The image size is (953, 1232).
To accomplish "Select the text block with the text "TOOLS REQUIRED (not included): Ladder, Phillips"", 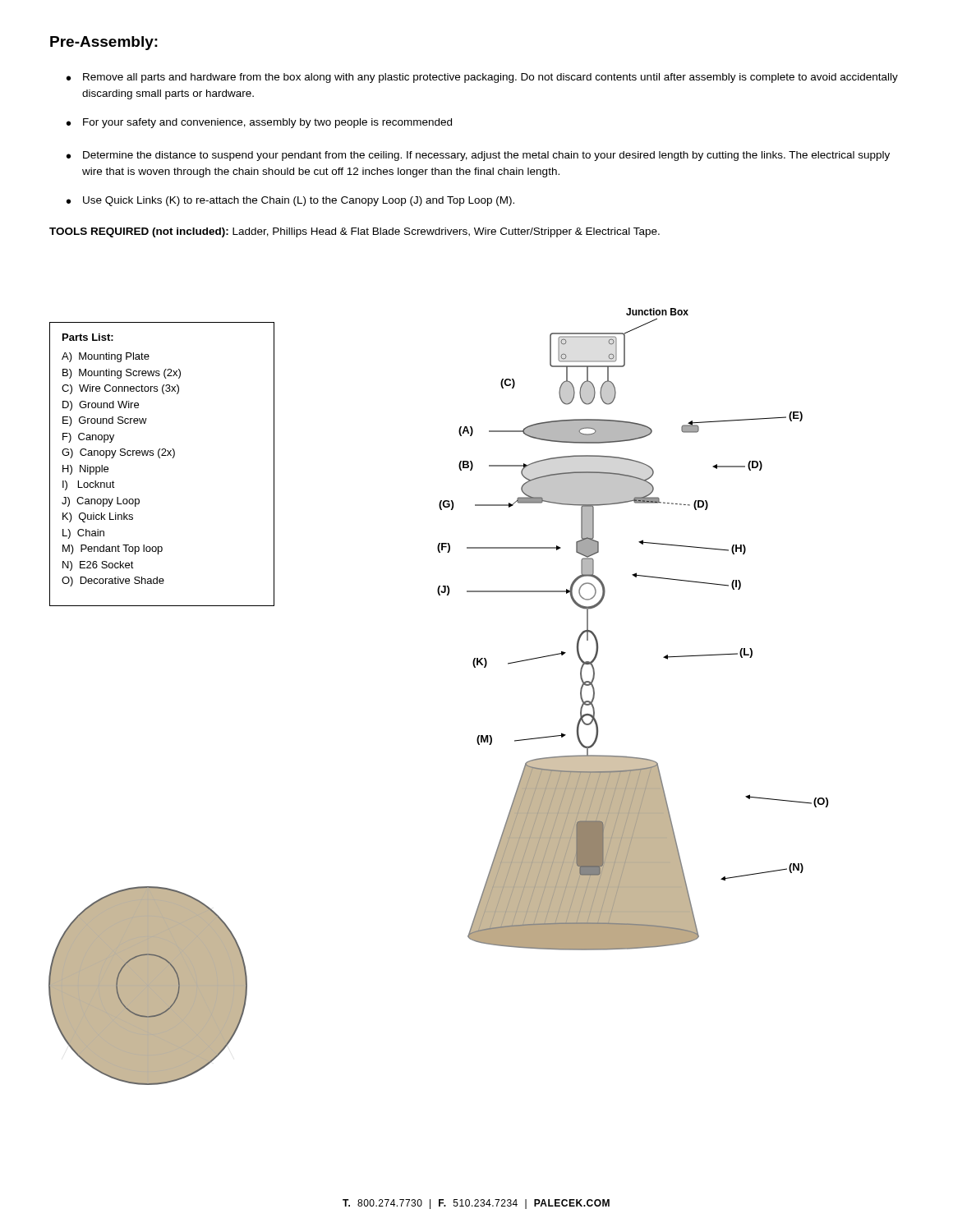I will click(355, 231).
